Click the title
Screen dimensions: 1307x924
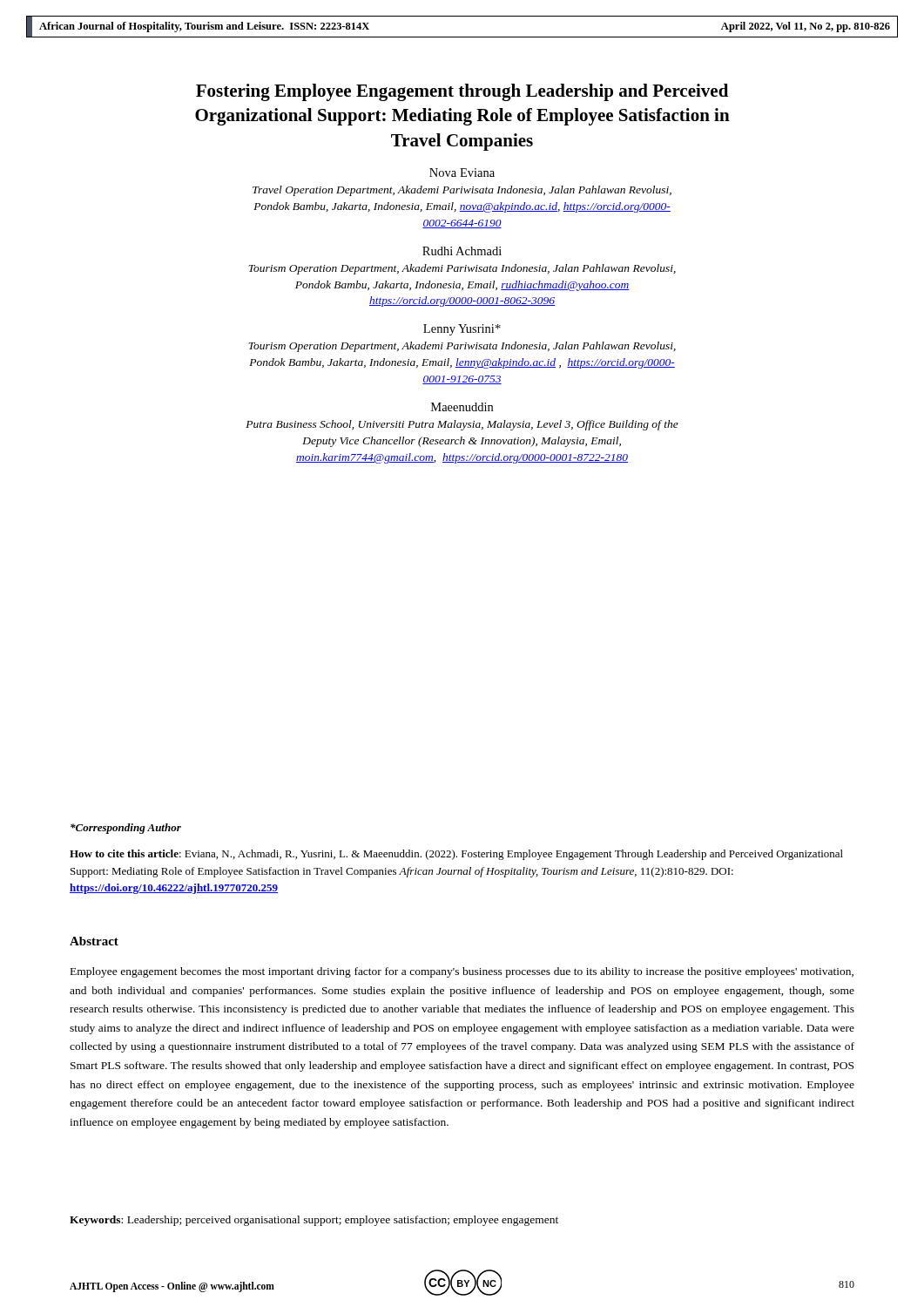tap(462, 115)
